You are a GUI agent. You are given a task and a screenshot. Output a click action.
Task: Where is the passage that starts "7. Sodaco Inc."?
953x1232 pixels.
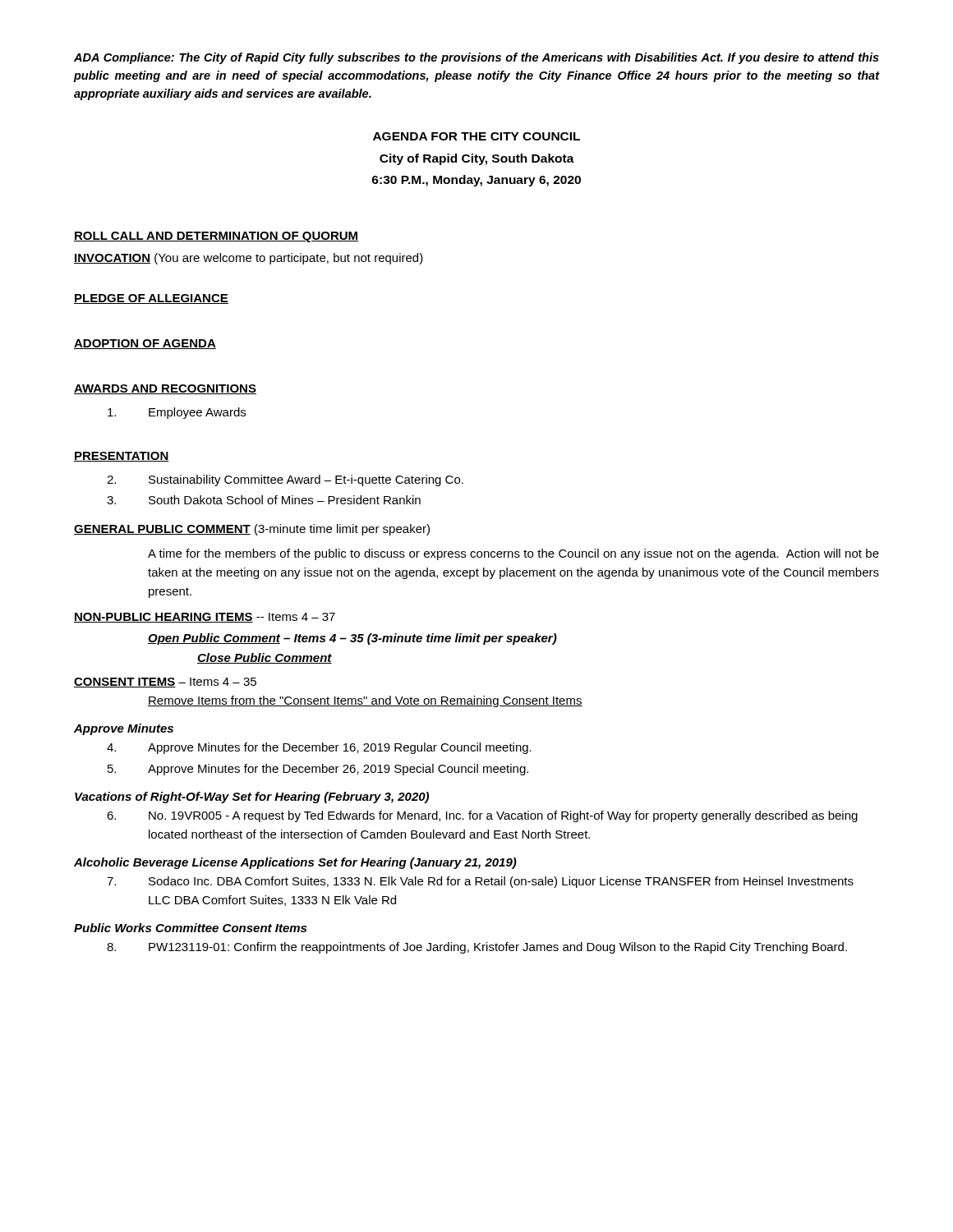point(476,891)
